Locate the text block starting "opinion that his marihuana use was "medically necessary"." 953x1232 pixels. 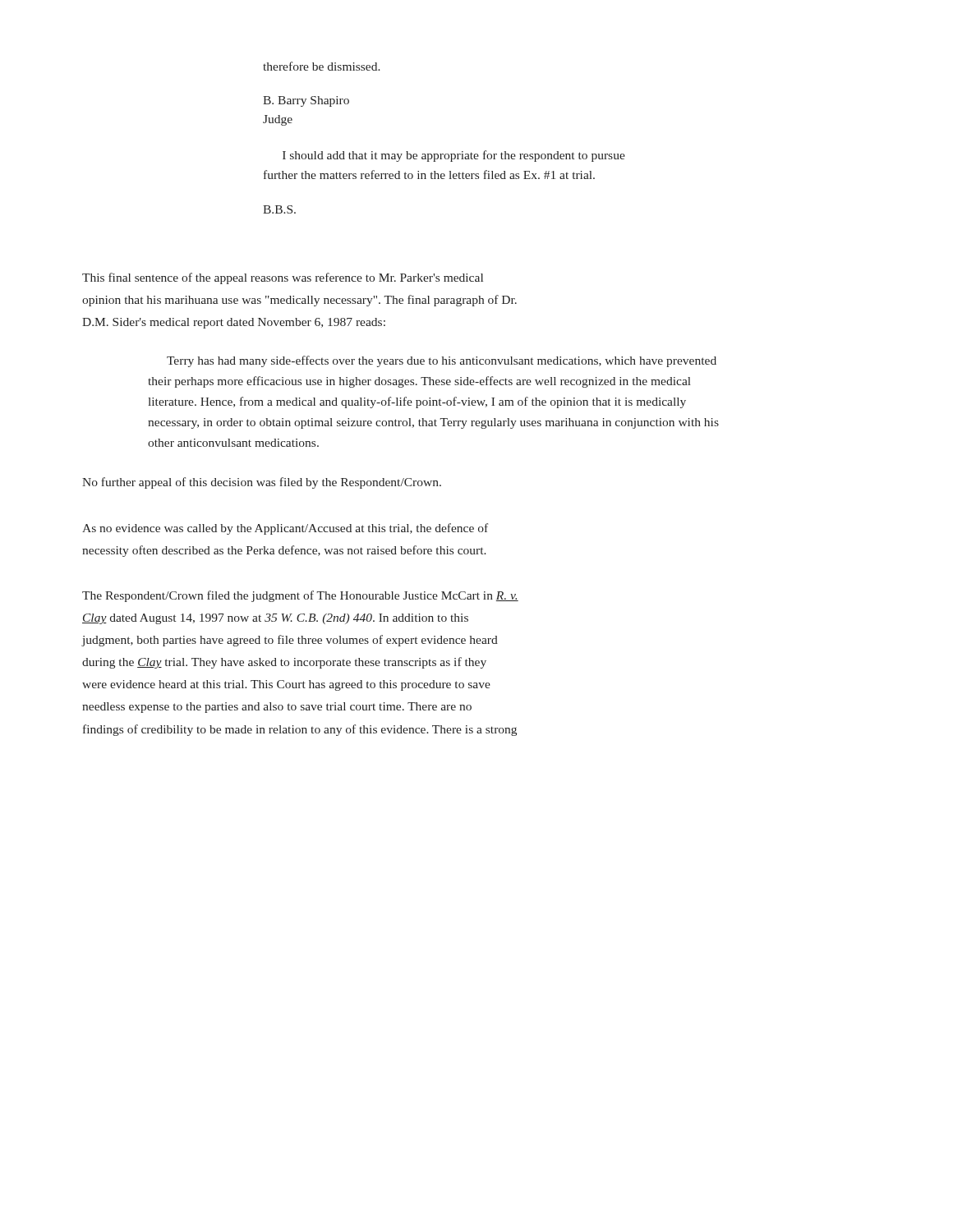tap(300, 300)
